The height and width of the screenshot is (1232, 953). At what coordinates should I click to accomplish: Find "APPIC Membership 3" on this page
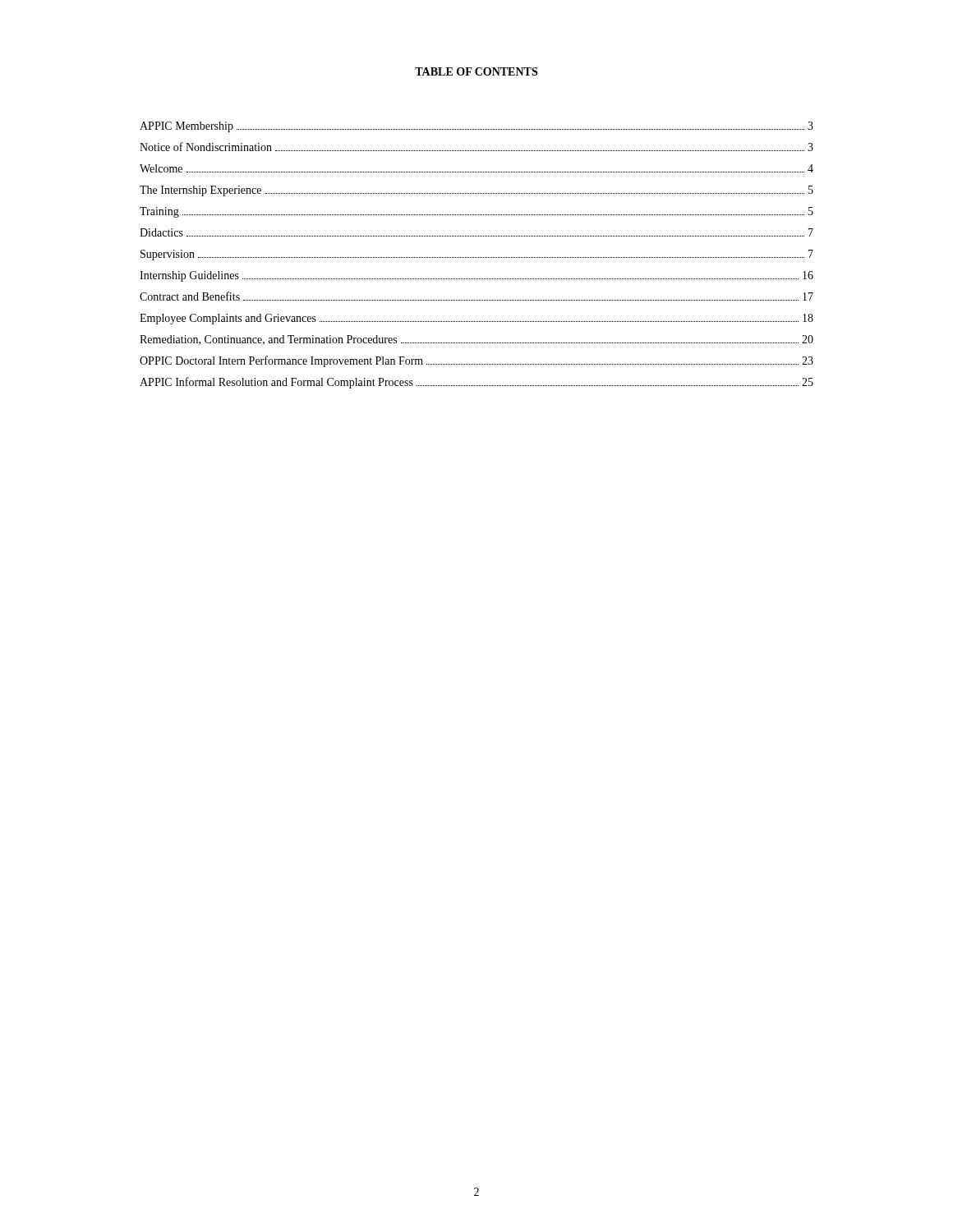pos(476,126)
